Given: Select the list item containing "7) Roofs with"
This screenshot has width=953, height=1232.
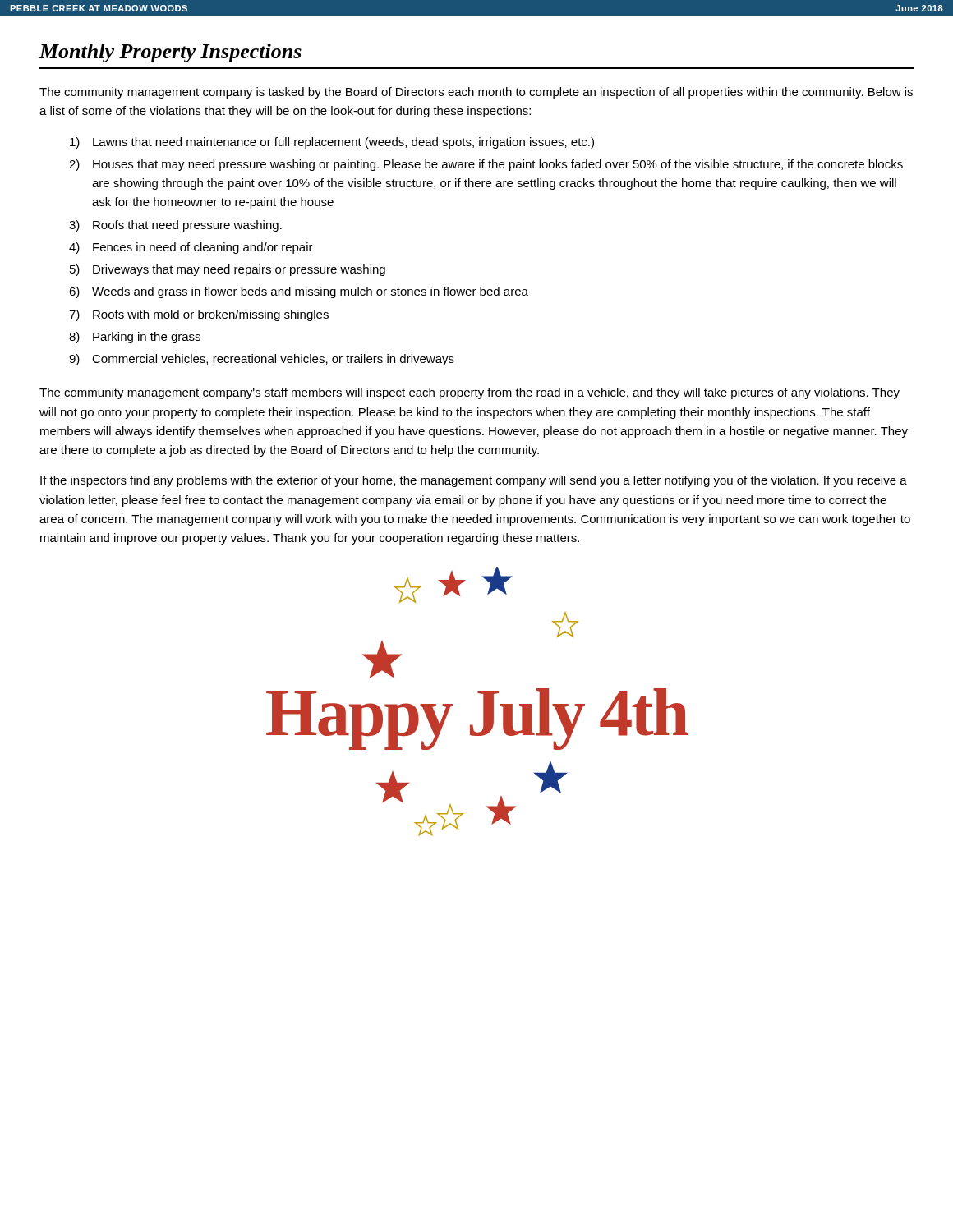Looking at the screenshot, I should (x=199, y=314).
